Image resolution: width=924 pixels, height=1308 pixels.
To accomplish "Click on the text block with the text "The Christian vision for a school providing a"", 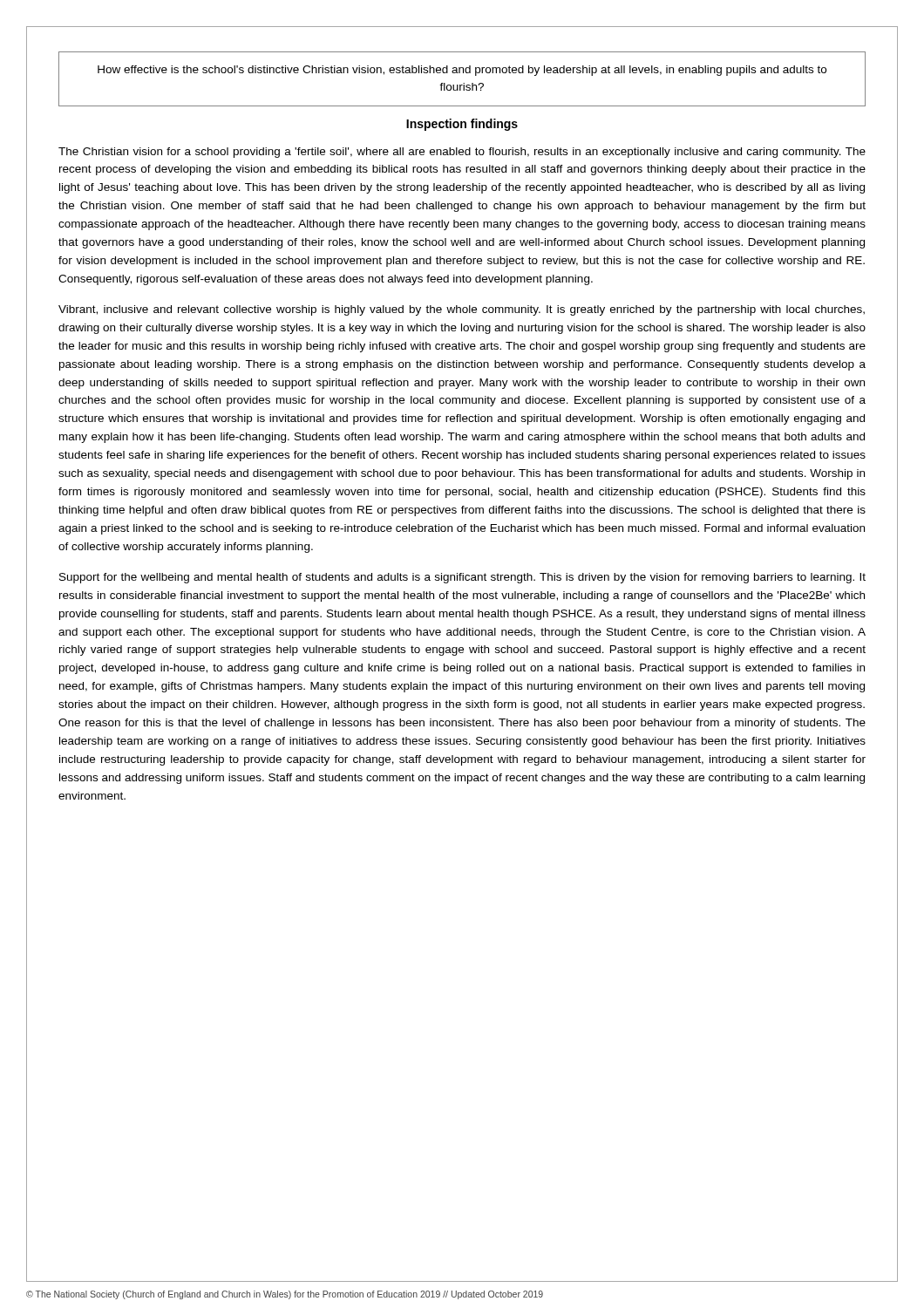I will (x=462, y=215).
